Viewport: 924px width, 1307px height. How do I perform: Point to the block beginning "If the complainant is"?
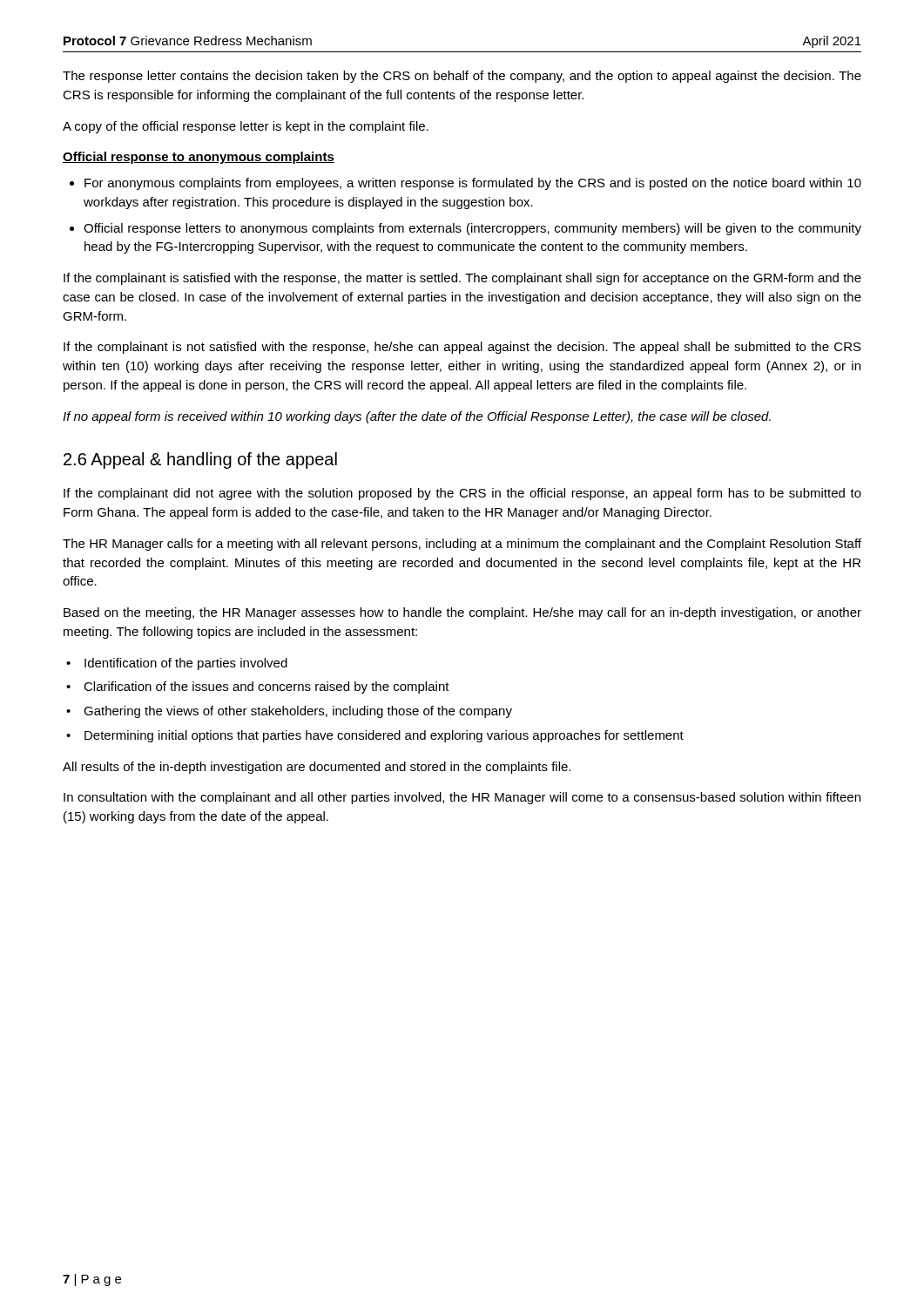coord(462,279)
